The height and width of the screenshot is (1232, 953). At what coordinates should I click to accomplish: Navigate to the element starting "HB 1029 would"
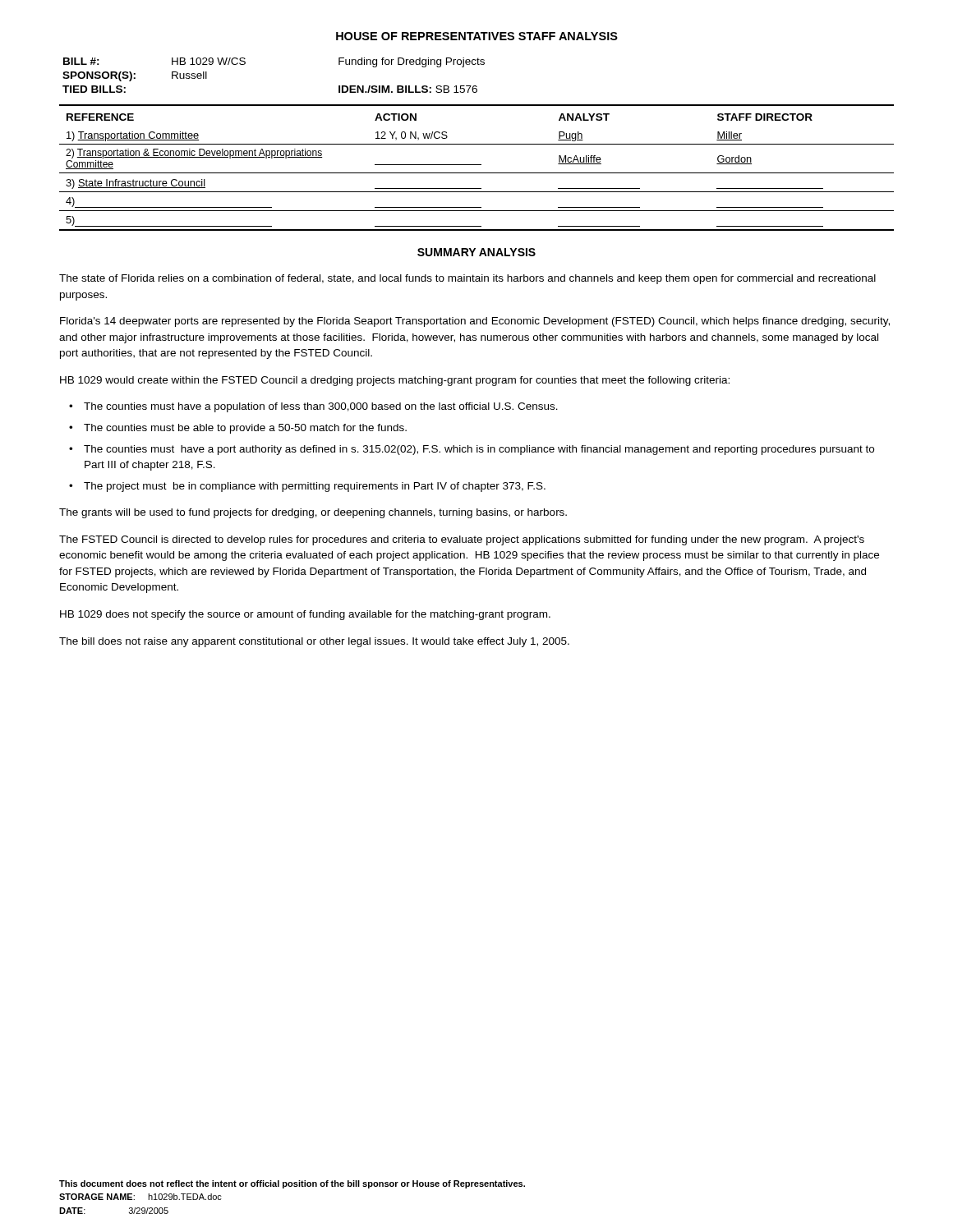(x=395, y=380)
